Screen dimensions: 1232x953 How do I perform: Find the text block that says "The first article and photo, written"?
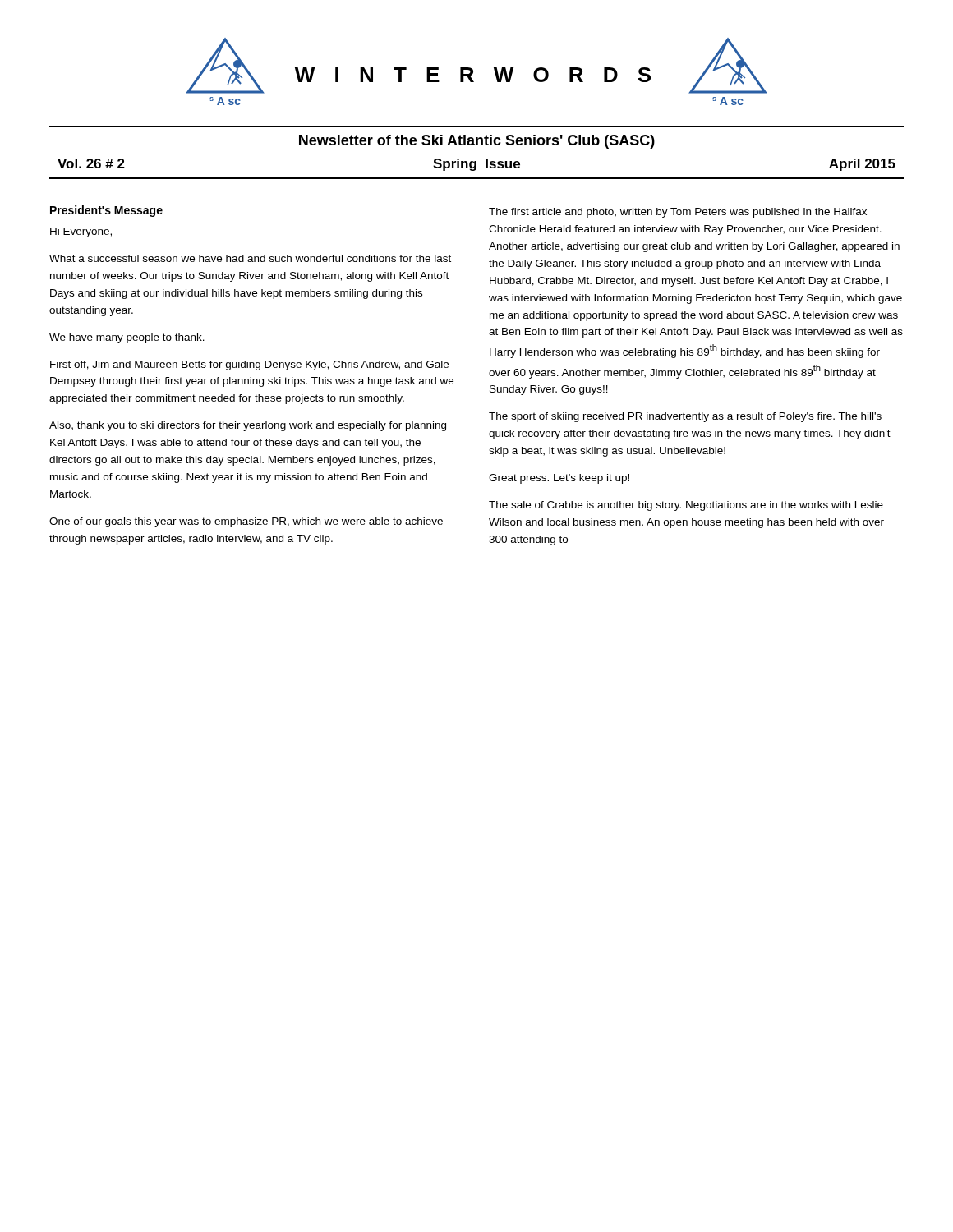[696, 300]
